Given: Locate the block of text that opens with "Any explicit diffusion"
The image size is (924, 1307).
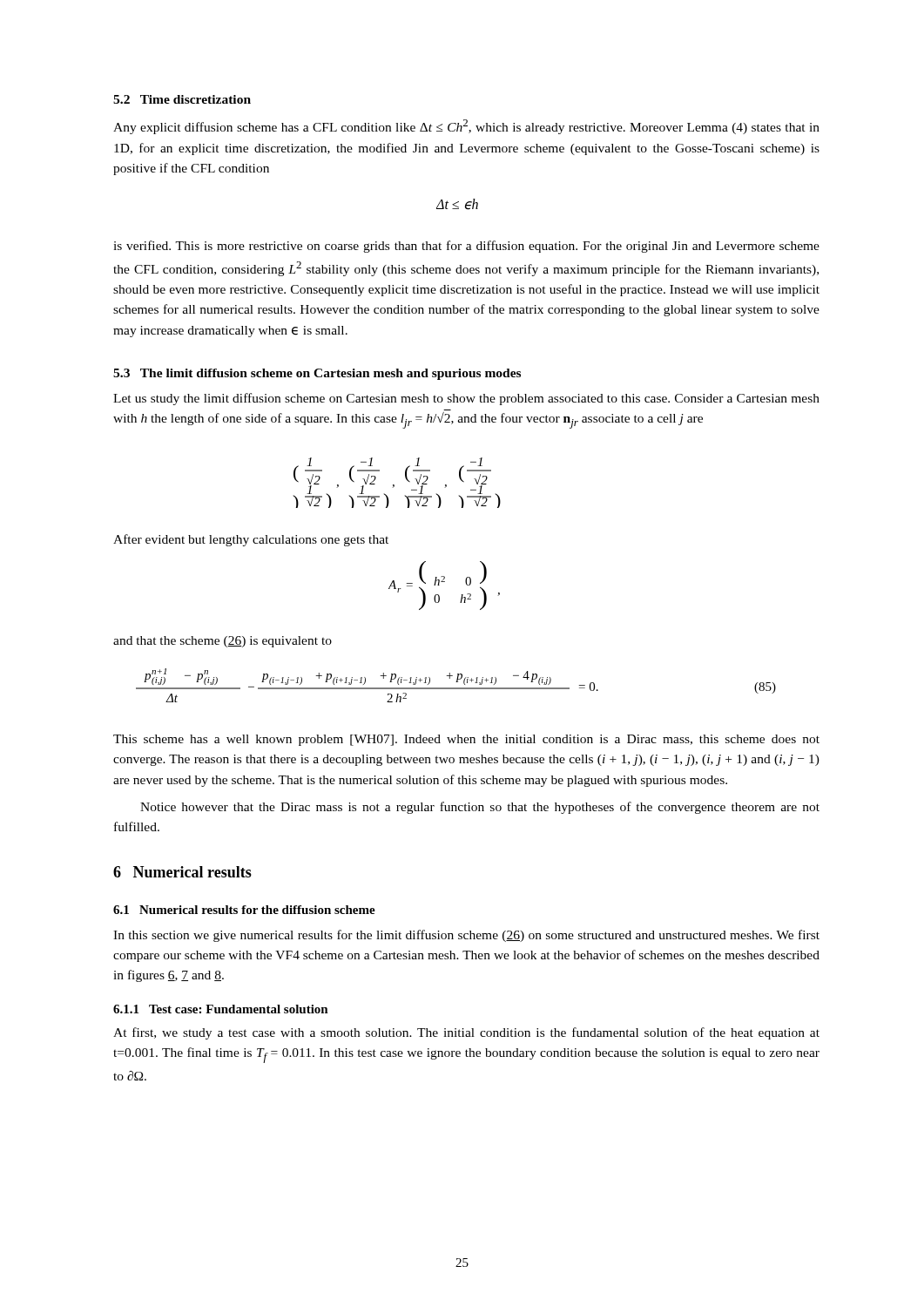Looking at the screenshot, I should (466, 146).
